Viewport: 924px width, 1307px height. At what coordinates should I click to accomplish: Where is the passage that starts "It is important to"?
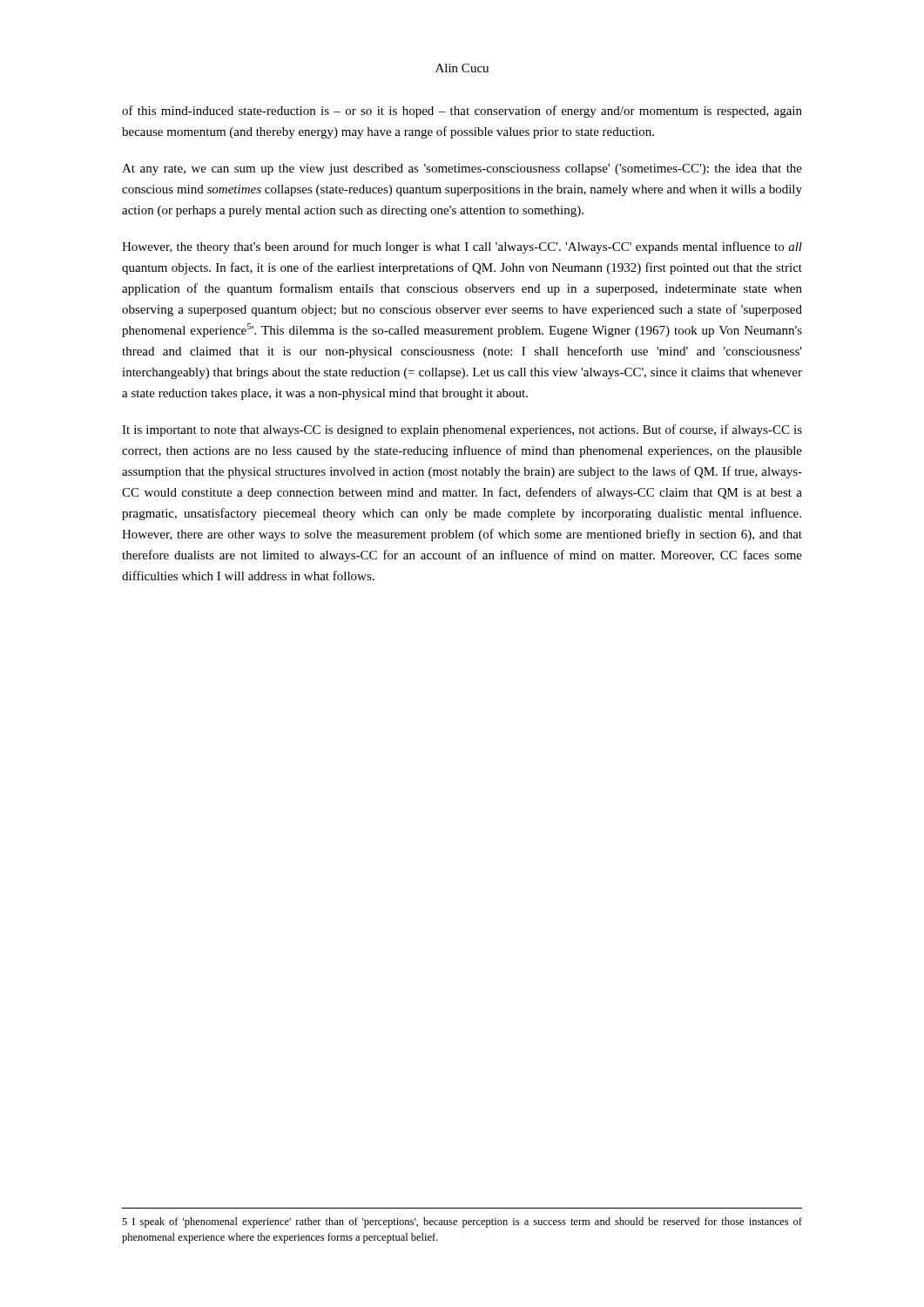462,503
